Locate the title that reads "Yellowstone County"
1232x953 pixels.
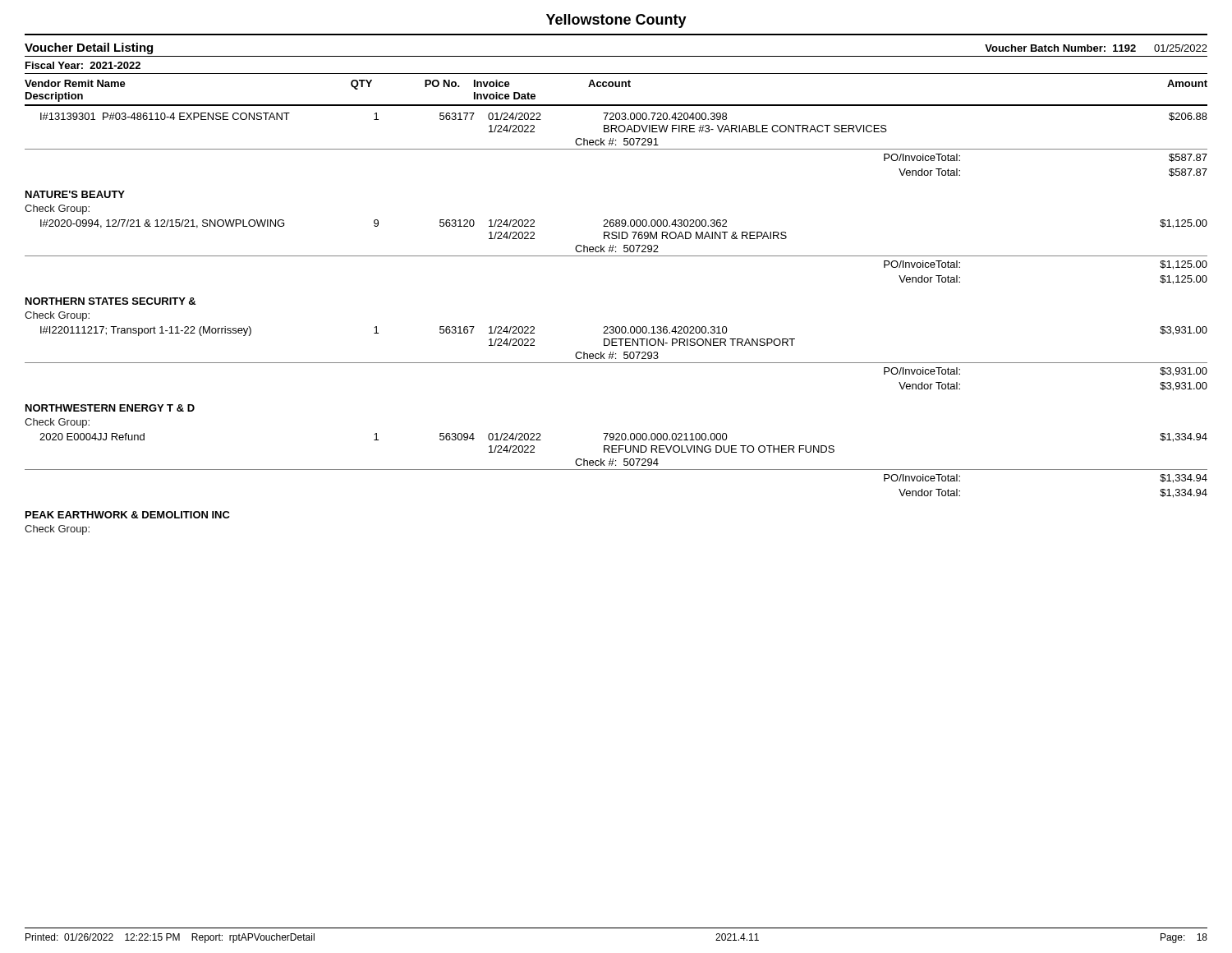click(616, 20)
